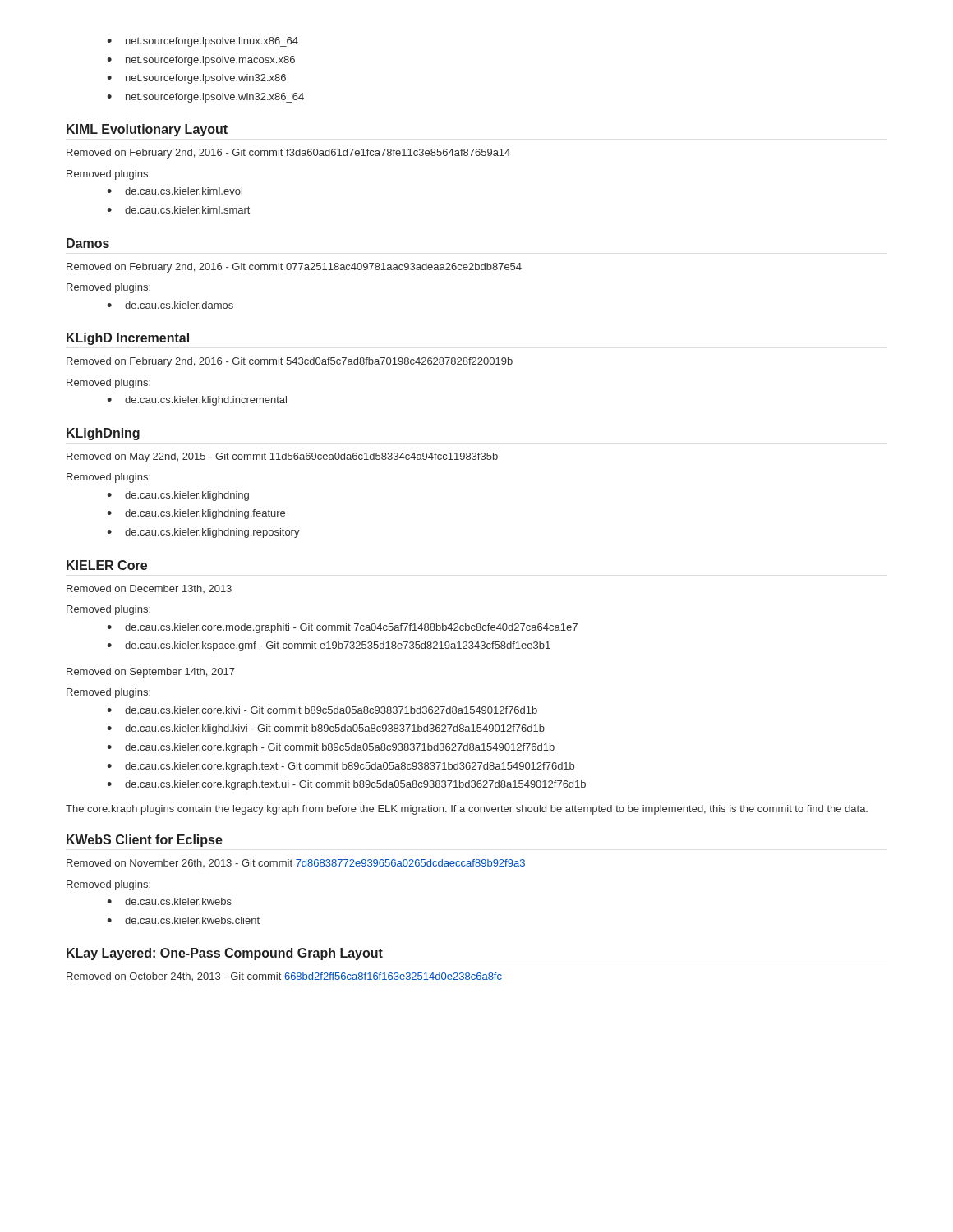The width and height of the screenshot is (953, 1232).
Task: Click on the list item that says "•de.cau.cs.kieler.core.mode.graphiti - Git commit 7ca04c5af7f1488bb42cbc8cfe40d27ca64ca1e7"
Action: 342,628
